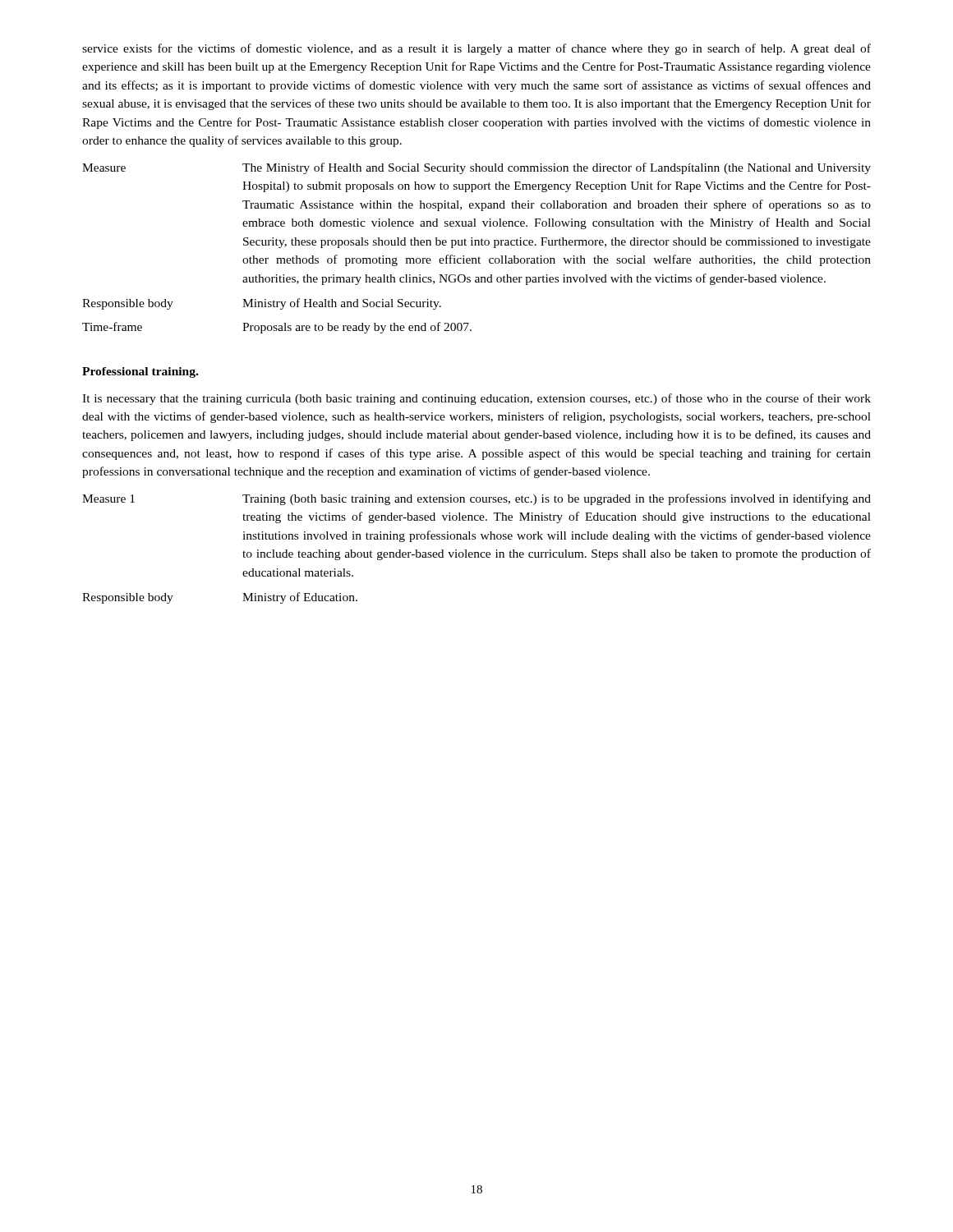
Task: Navigate to the text block starting "service exists for the victims"
Action: pos(476,94)
